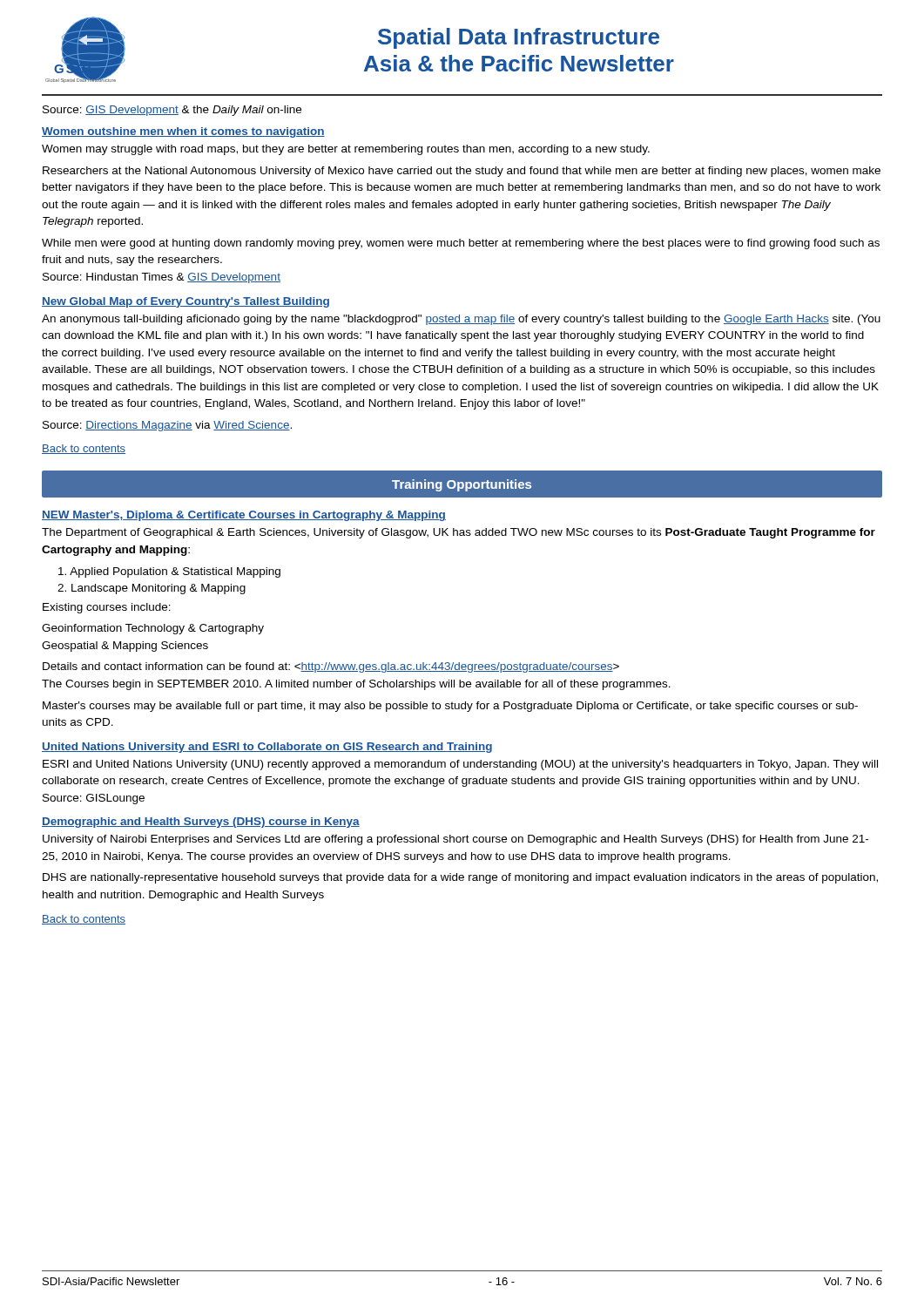Navigate to the element starting "Women may struggle with road"

462,213
